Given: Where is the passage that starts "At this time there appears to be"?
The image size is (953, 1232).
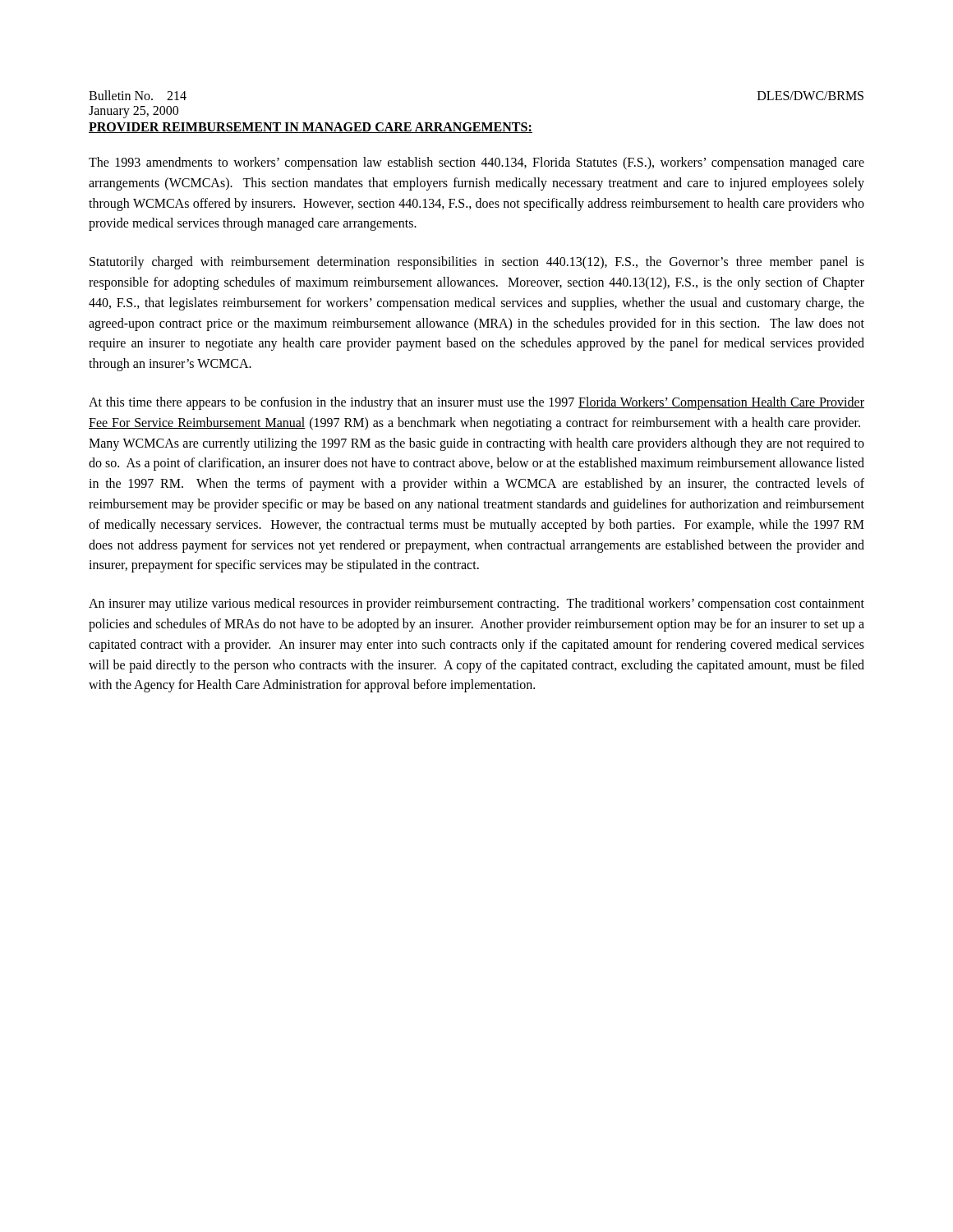Looking at the screenshot, I should click(476, 483).
